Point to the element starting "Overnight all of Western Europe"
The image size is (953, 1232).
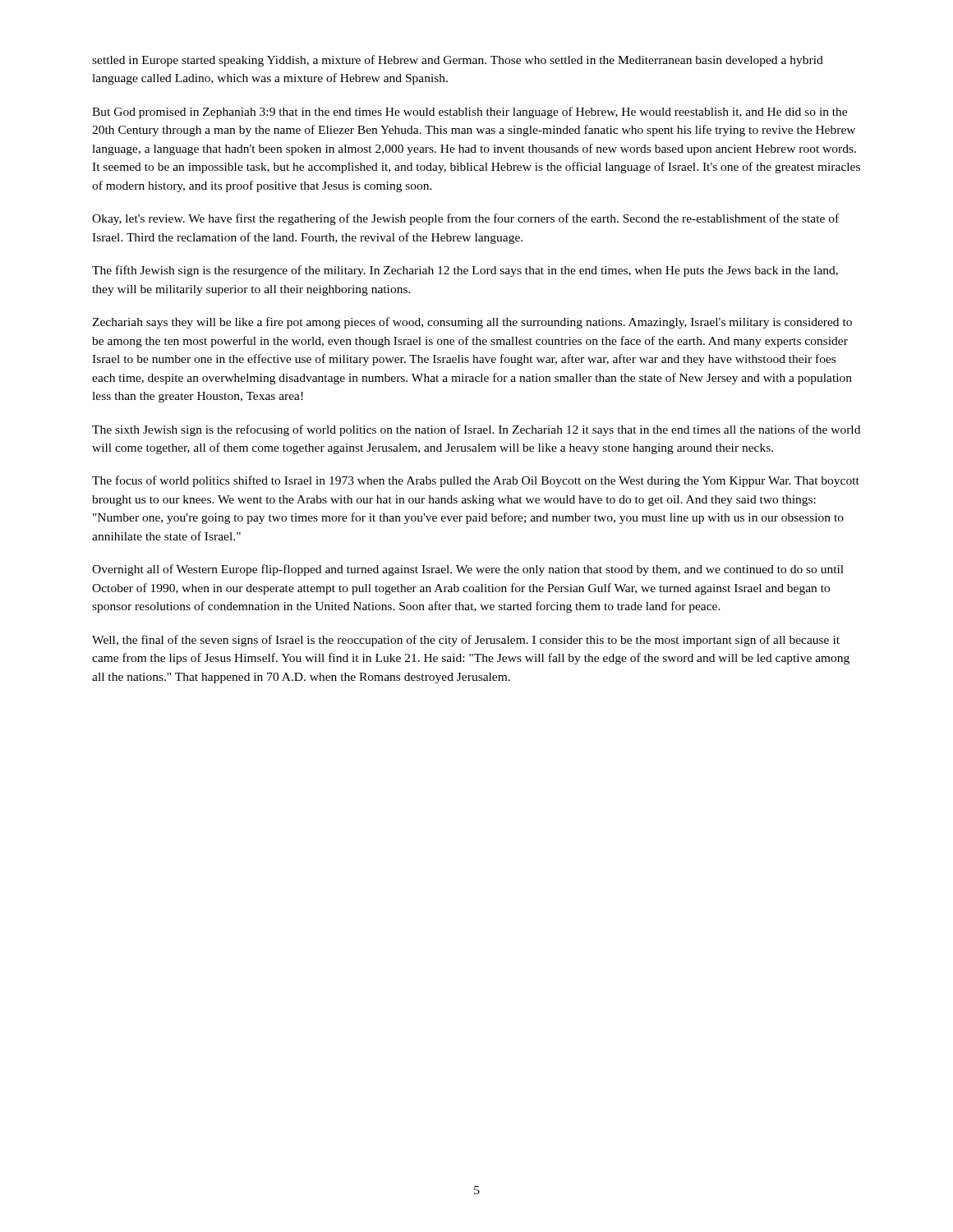(468, 587)
